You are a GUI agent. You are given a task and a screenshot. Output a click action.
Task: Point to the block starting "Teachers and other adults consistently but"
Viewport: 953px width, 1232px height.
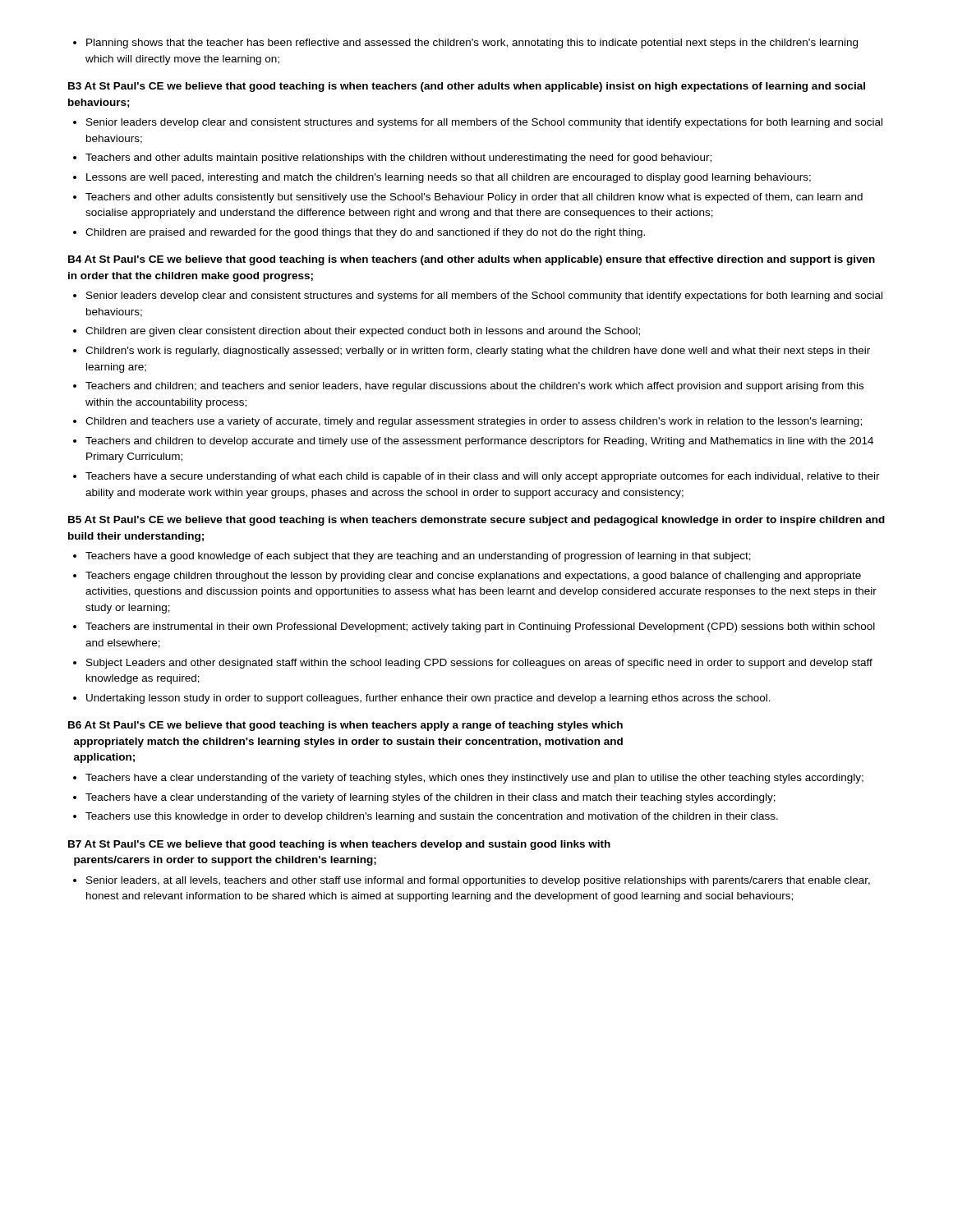pos(474,204)
